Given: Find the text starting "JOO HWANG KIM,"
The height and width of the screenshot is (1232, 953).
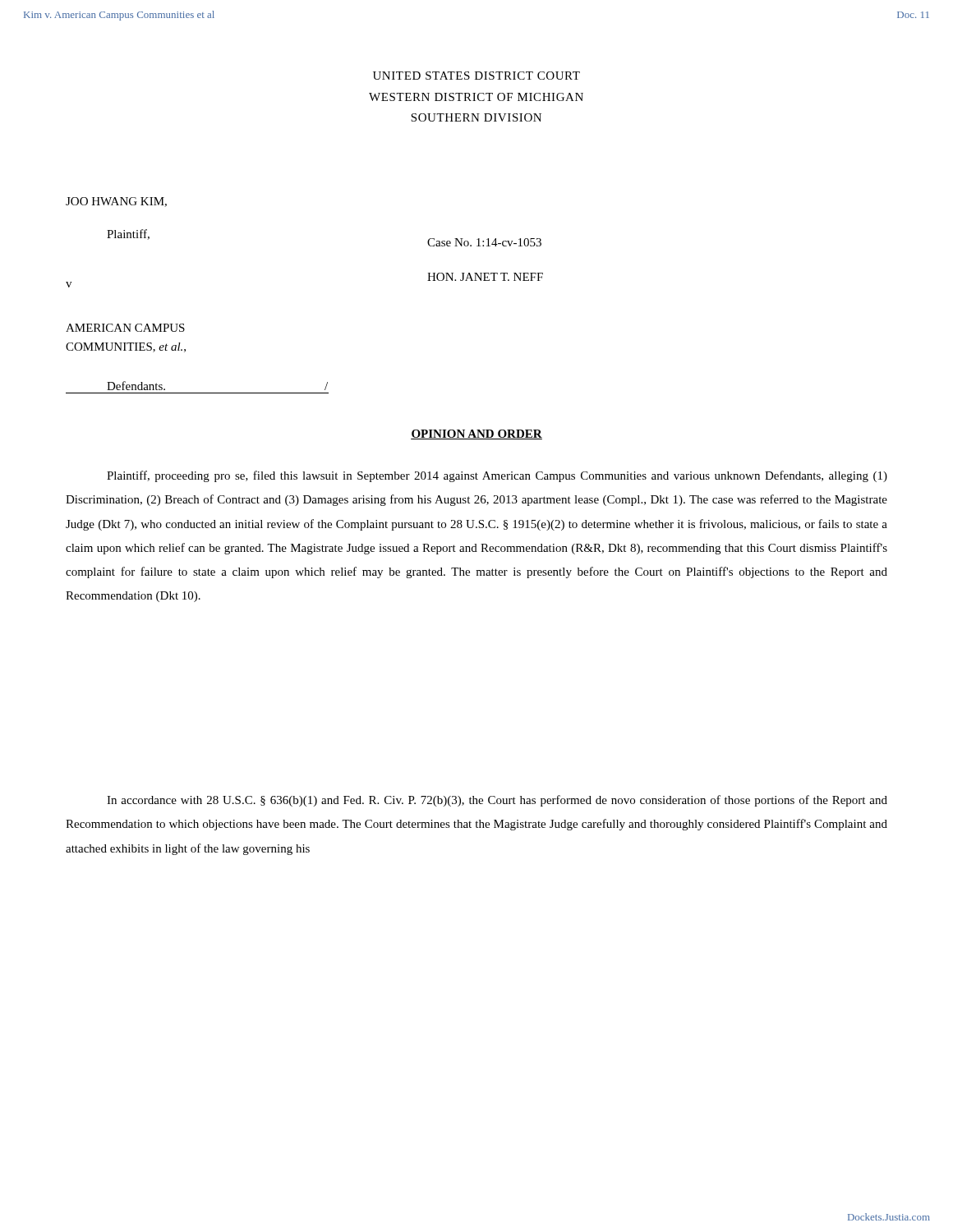Looking at the screenshot, I should point(117,201).
